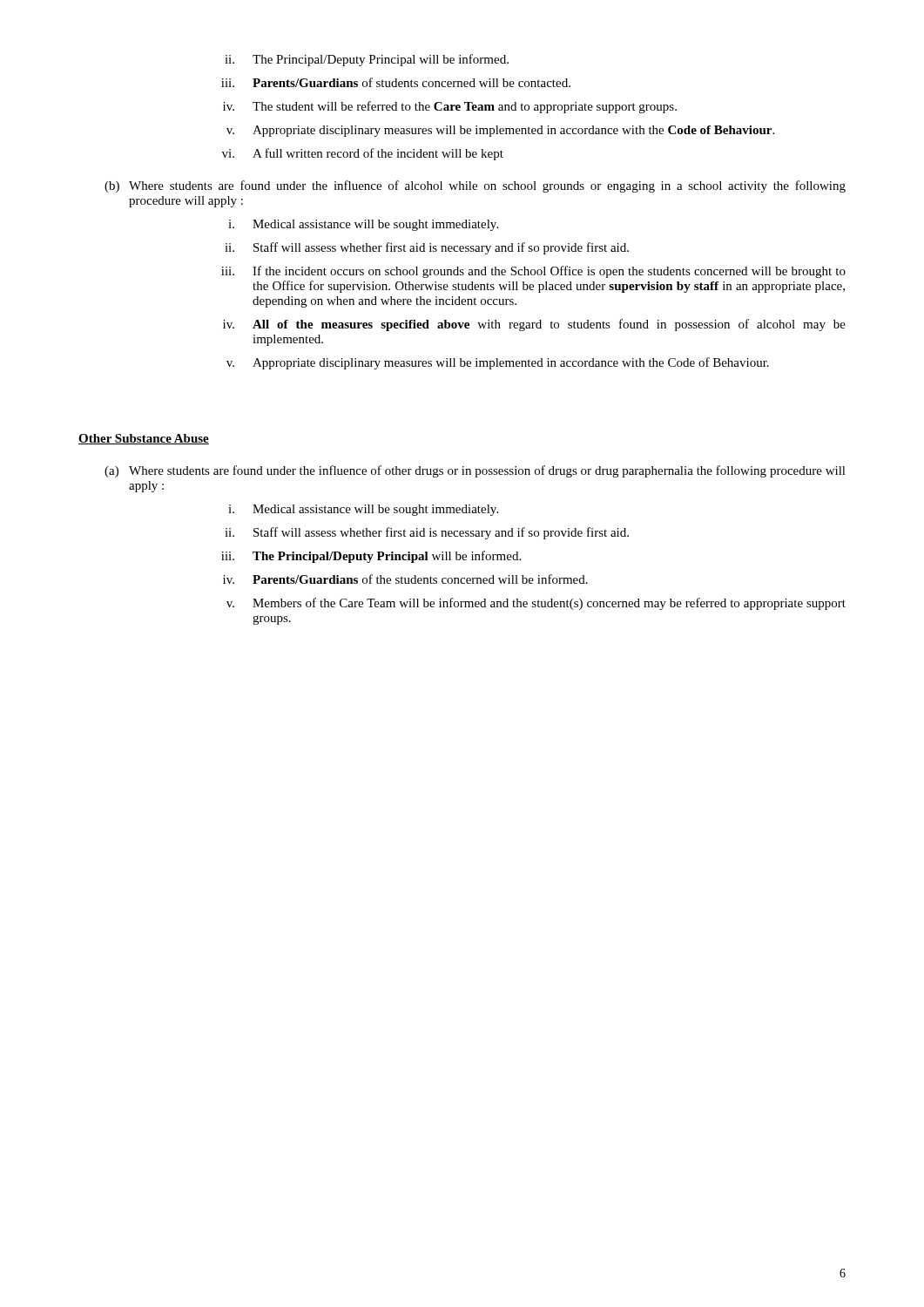Navigate to the block starting "ii. The Principal/Deputy Principal will be informed."

[514, 60]
